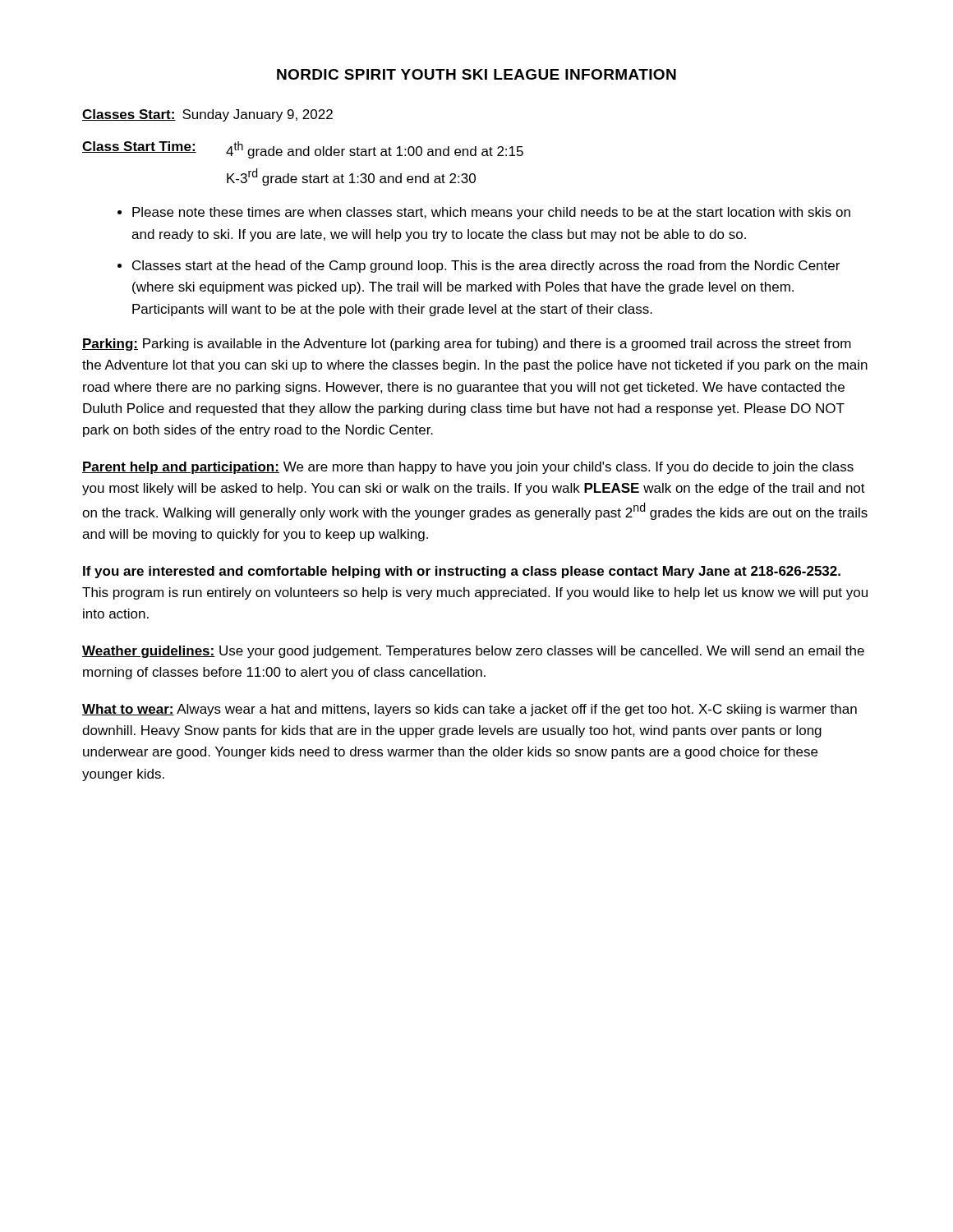Viewport: 953px width, 1232px height.
Task: Navigate to the element starting "Classes Start: Sunday January 9, 2022"
Action: pos(208,115)
